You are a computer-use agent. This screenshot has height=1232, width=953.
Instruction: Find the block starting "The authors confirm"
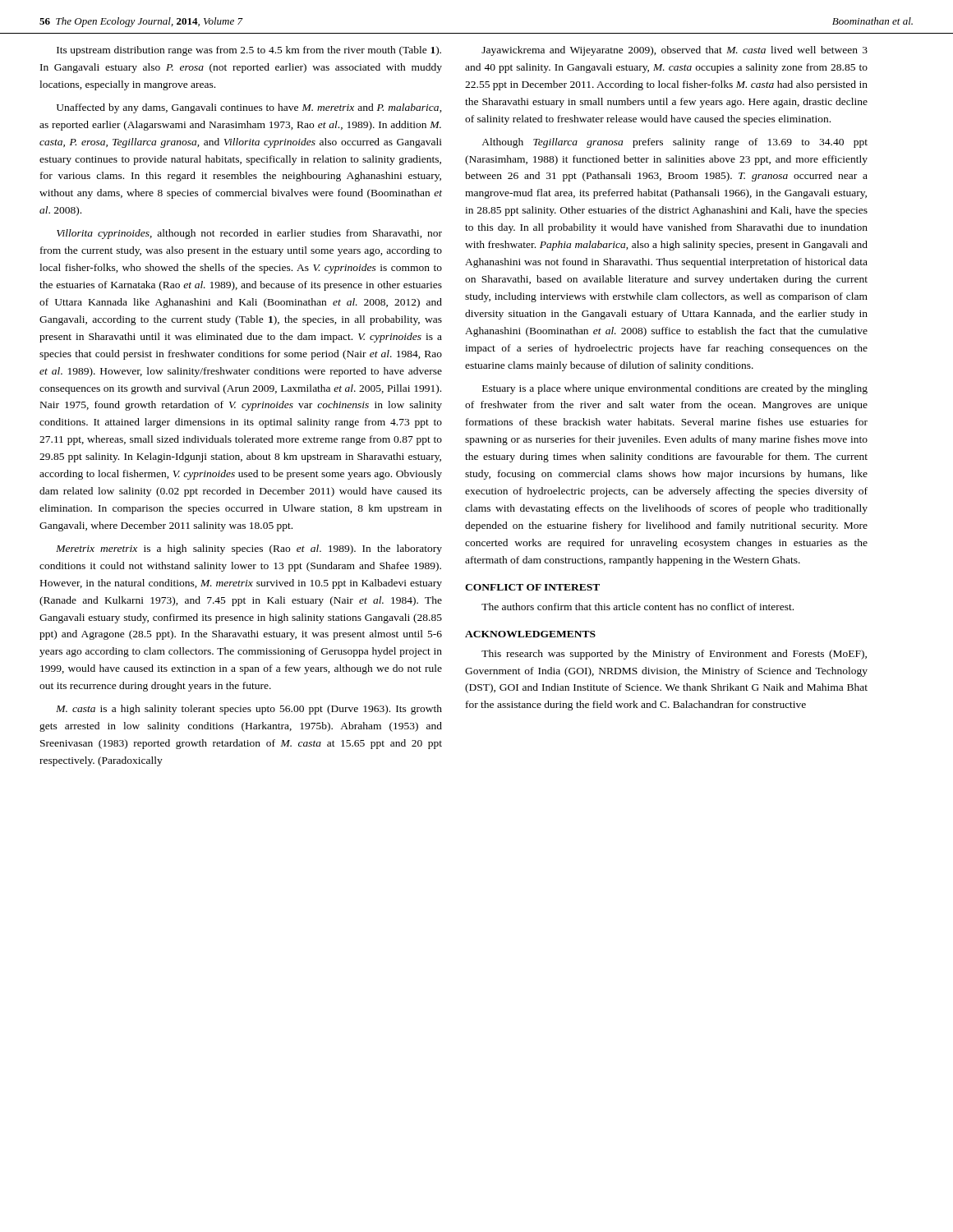[638, 606]
